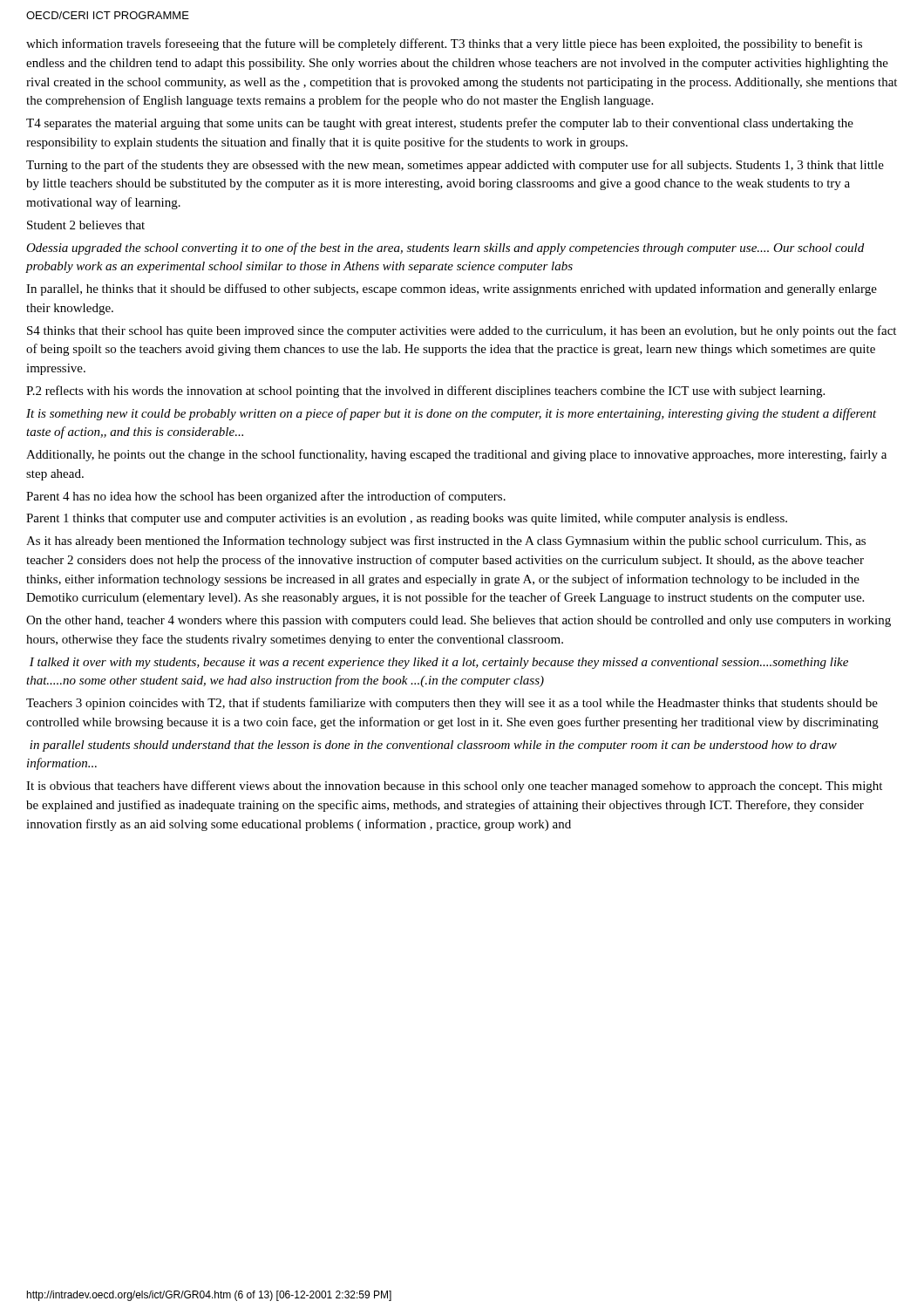Screen dimensions: 1308x924
Task: Select the passage starting "It is something"
Action: [462, 423]
